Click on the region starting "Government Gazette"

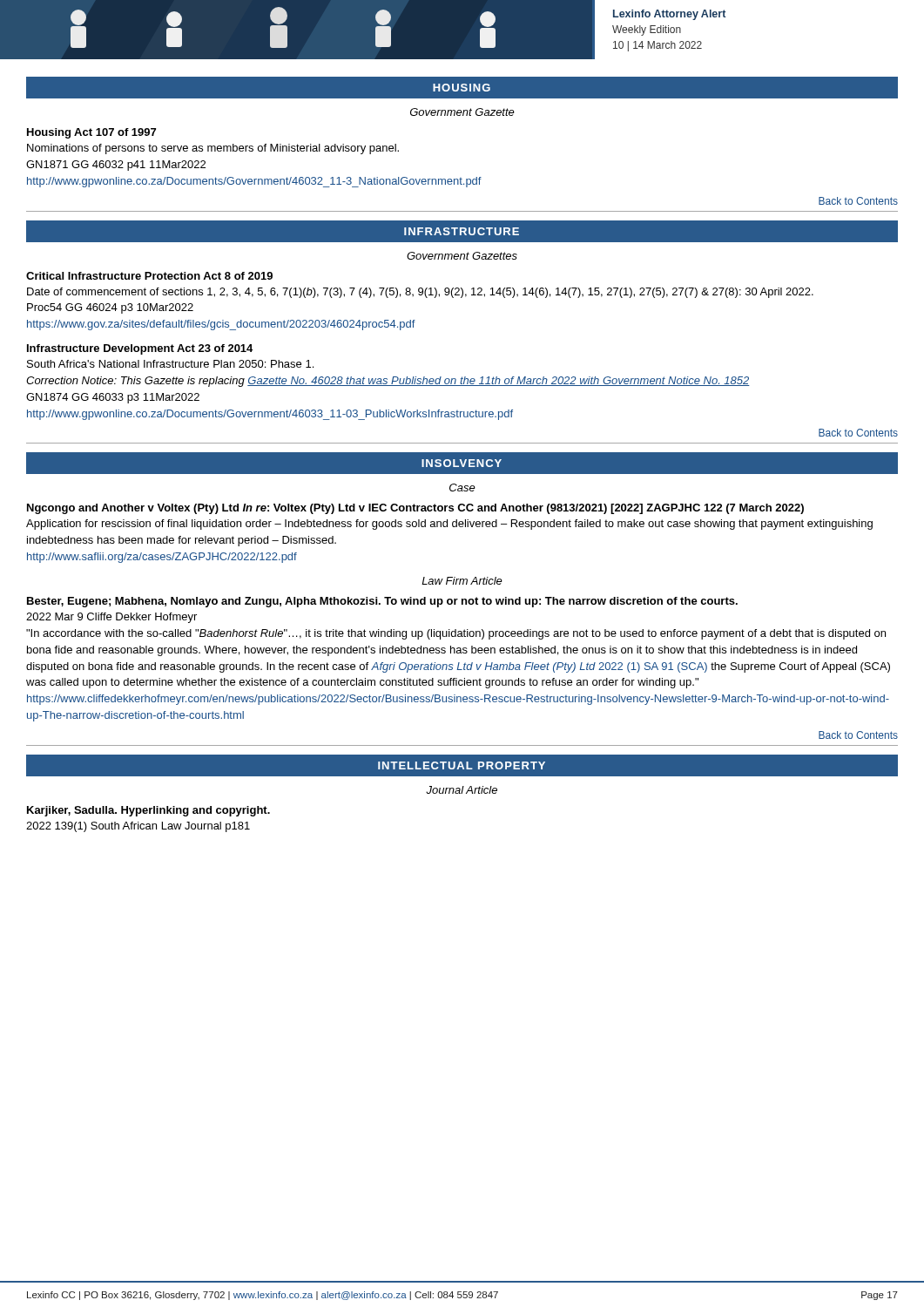tap(462, 112)
